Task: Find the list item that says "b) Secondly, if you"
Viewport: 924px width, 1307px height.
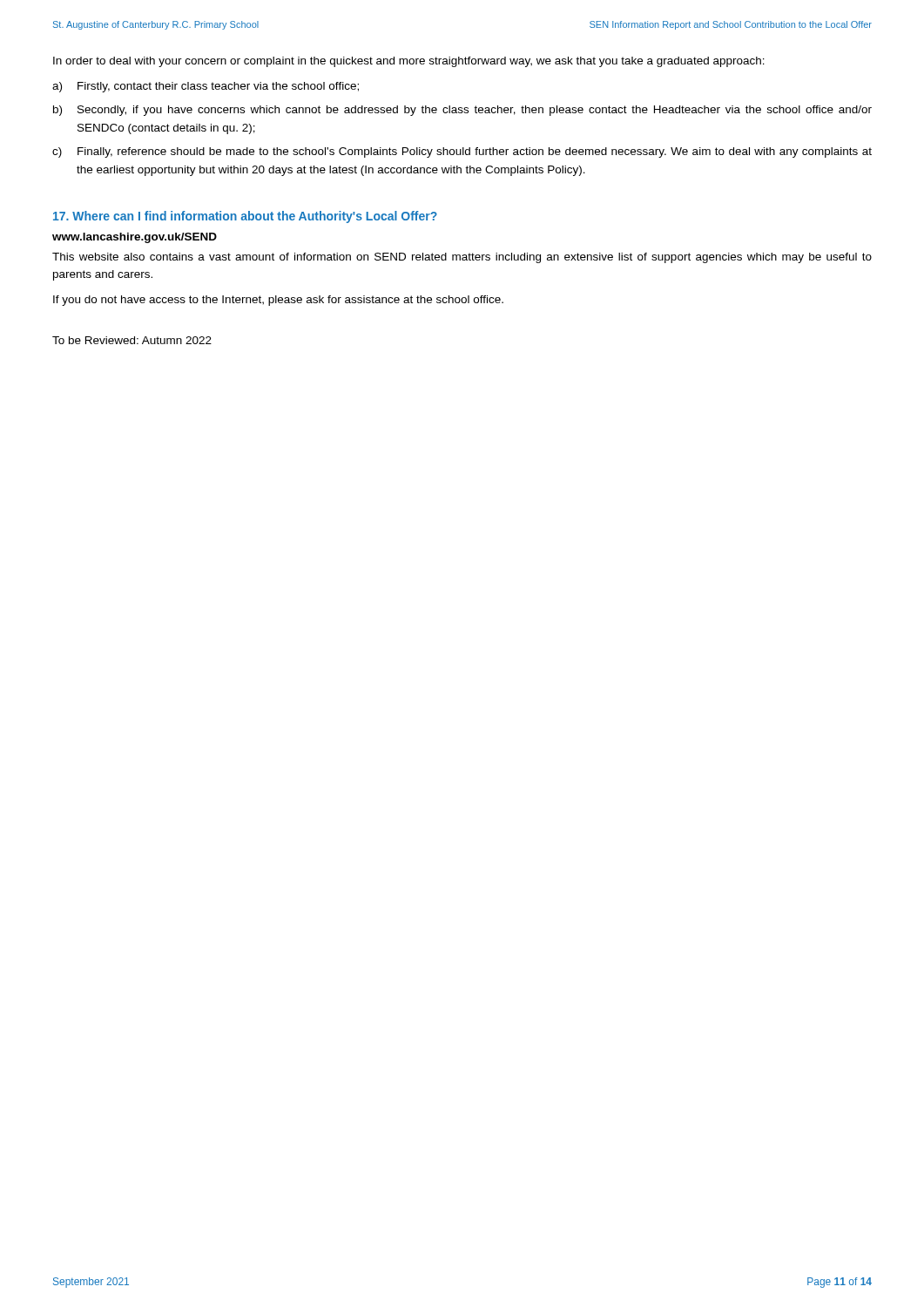Action: pos(462,119)
